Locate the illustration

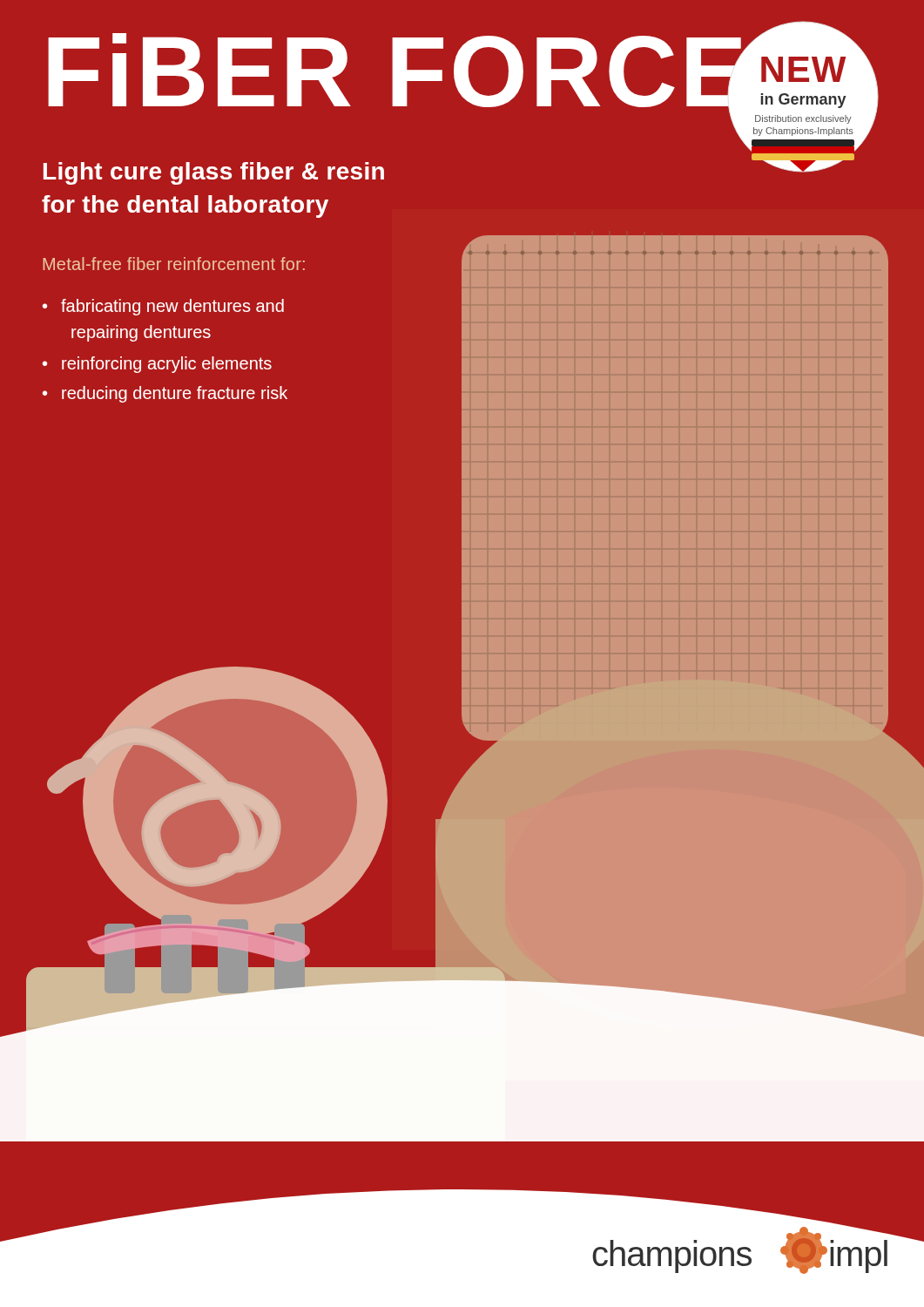tap(803, 97)
